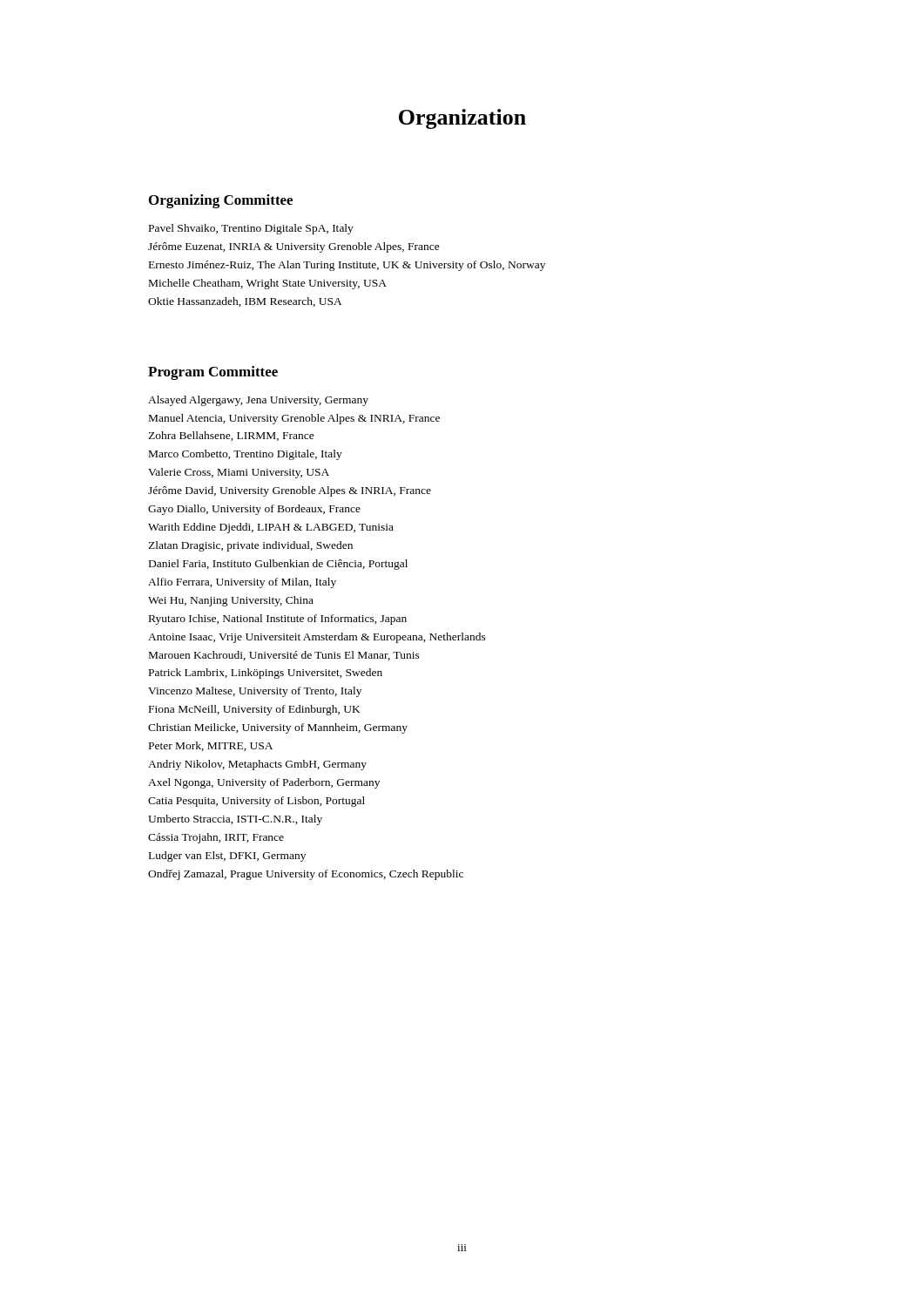
Task: Click on the passage starting "Pavel Shvaiko, Trentino Digitale SpA, Italy Jérôme Euzenat,"
Action: pos(347,264)
